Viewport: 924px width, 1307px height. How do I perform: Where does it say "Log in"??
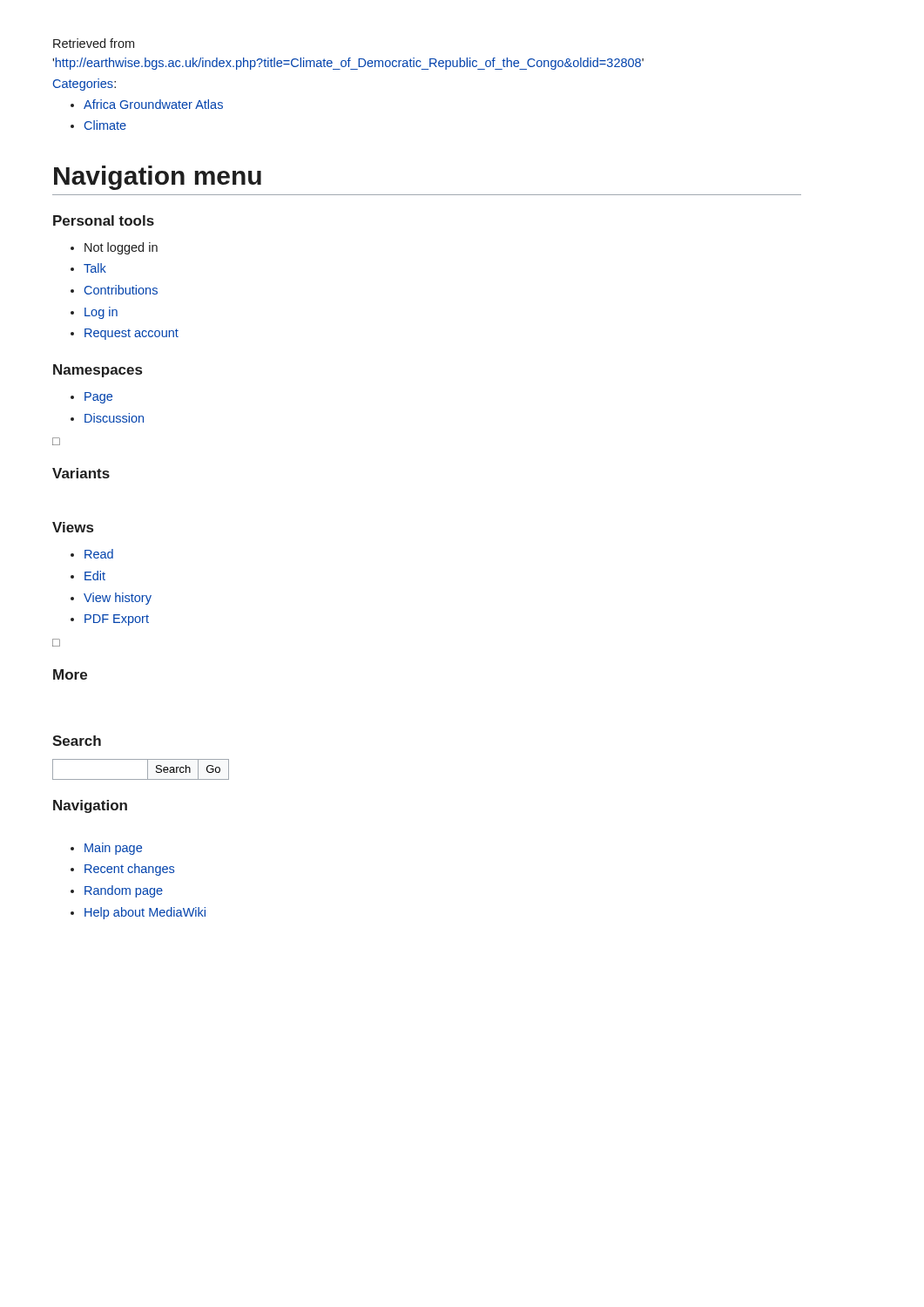101,312
